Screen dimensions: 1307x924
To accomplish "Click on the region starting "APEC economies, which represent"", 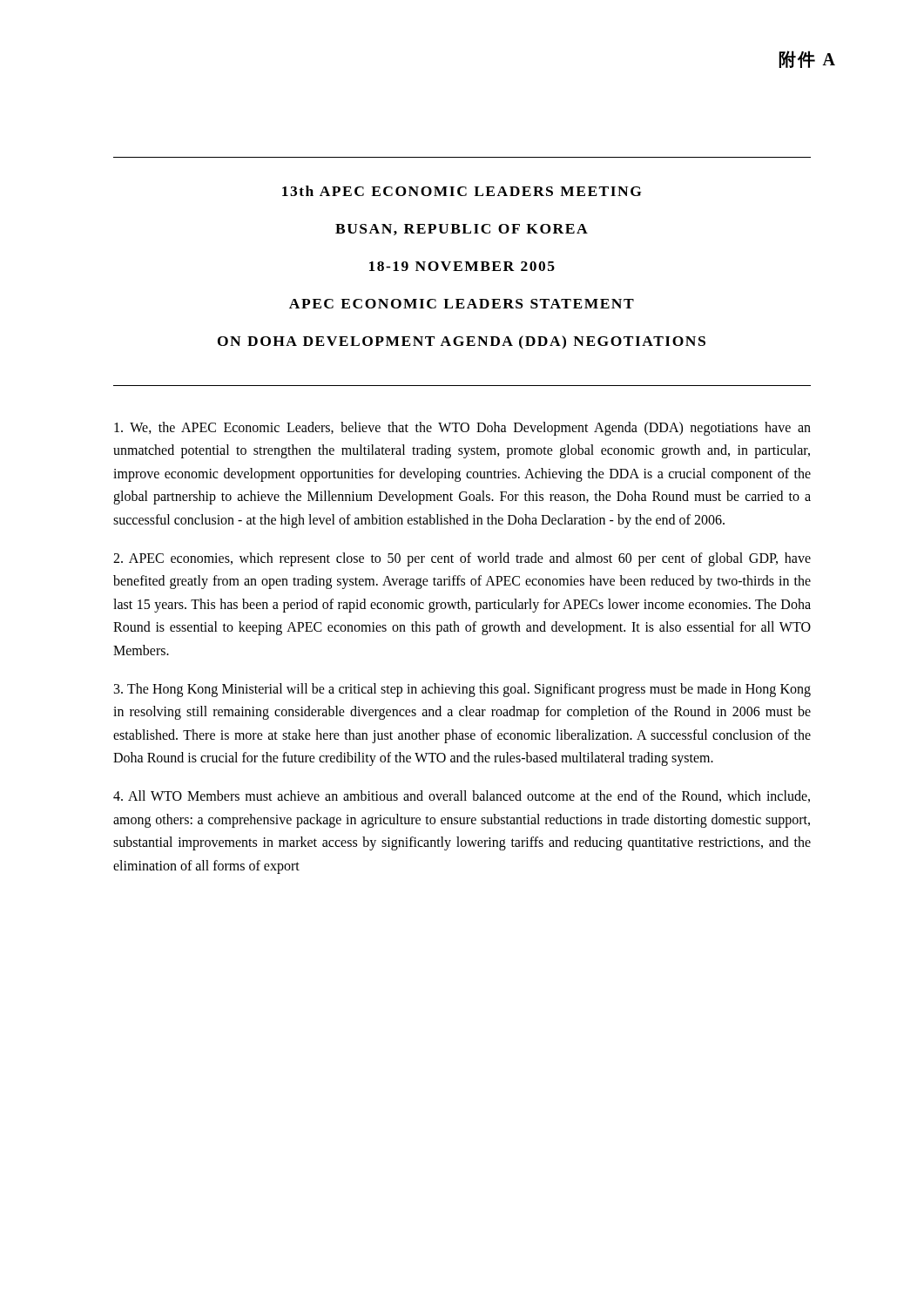I will (x=462, y=604).
